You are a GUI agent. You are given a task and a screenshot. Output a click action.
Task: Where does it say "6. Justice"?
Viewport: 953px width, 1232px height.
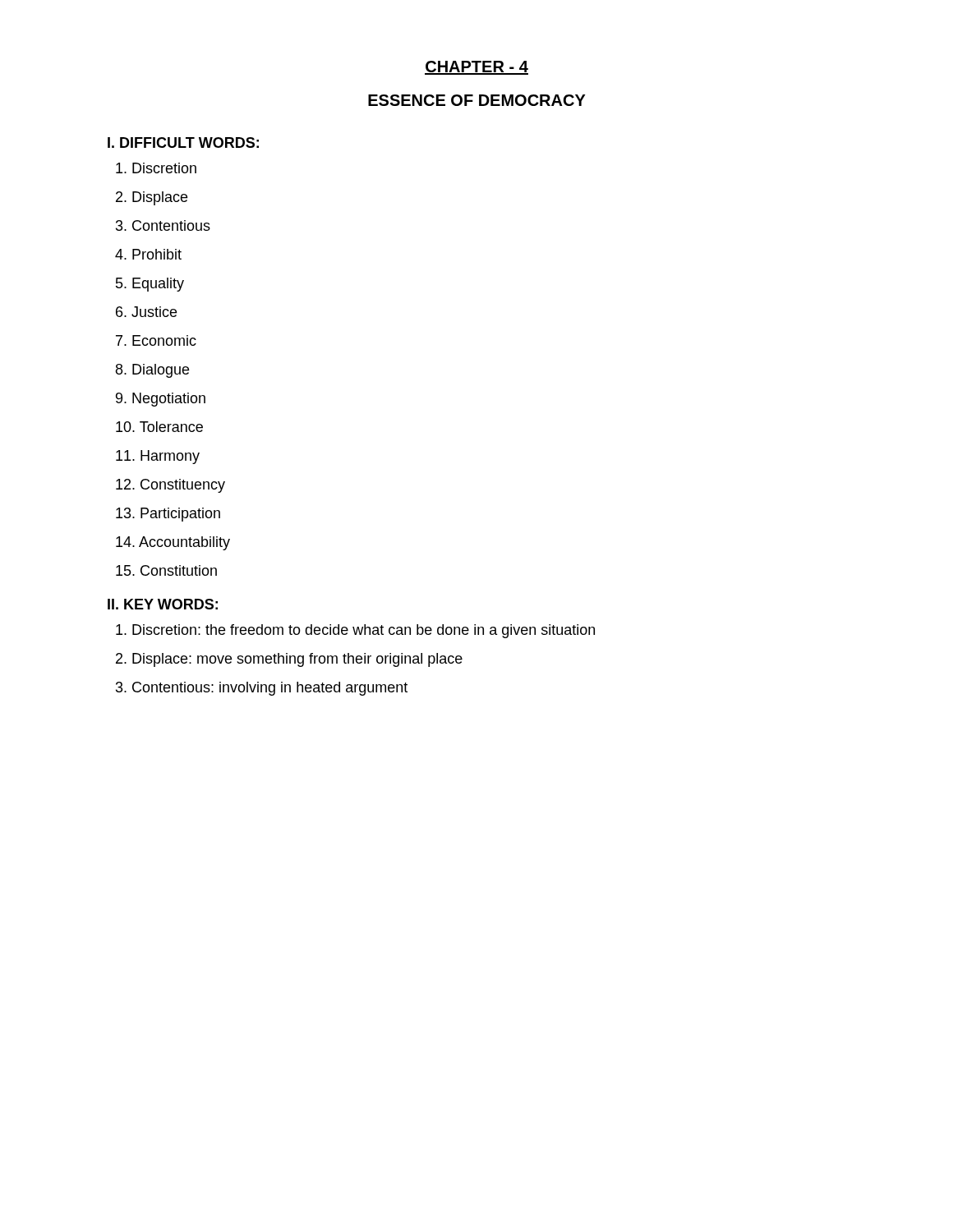(146, 312)
